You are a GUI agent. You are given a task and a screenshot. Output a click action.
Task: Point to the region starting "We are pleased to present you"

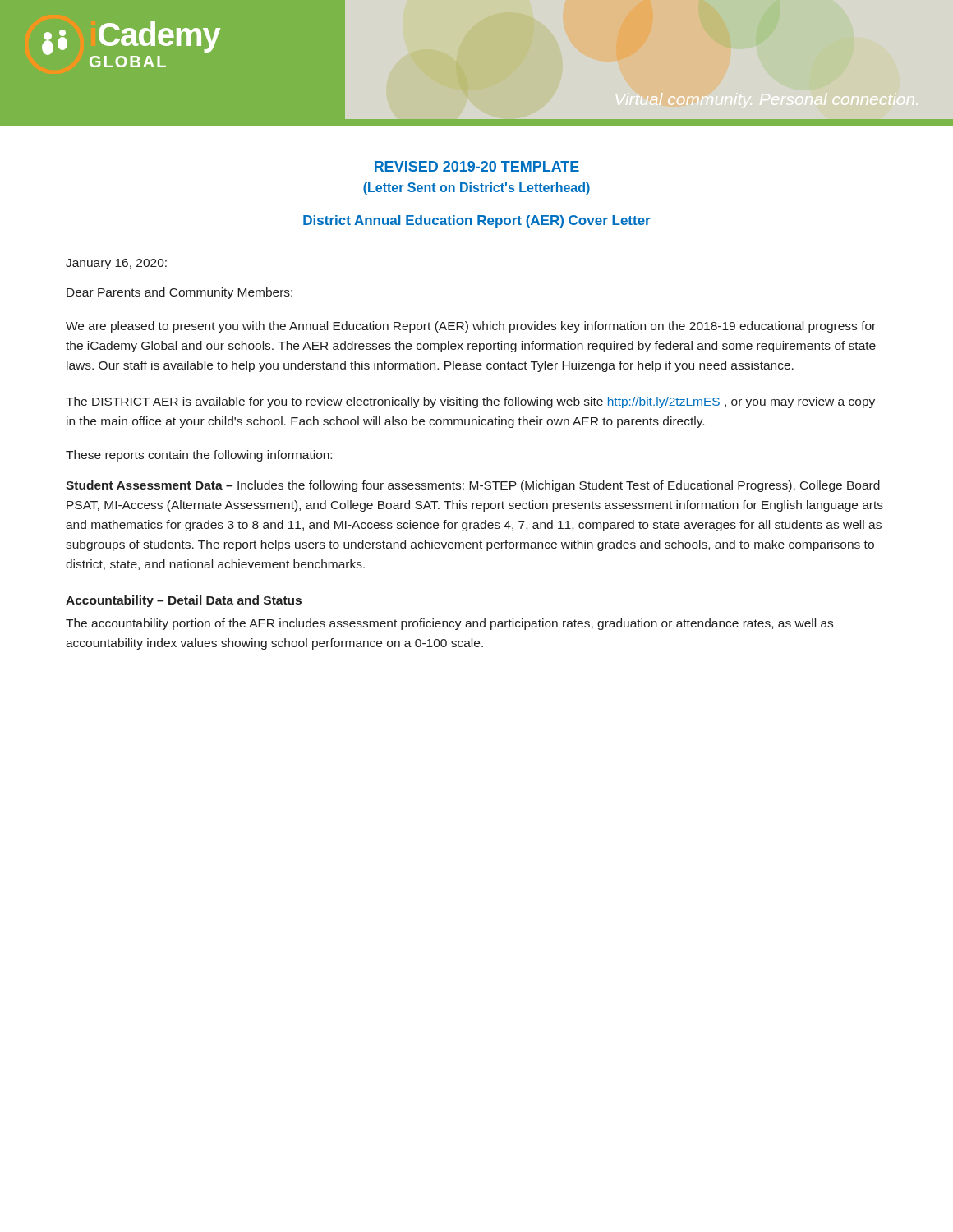coord(471,345)
